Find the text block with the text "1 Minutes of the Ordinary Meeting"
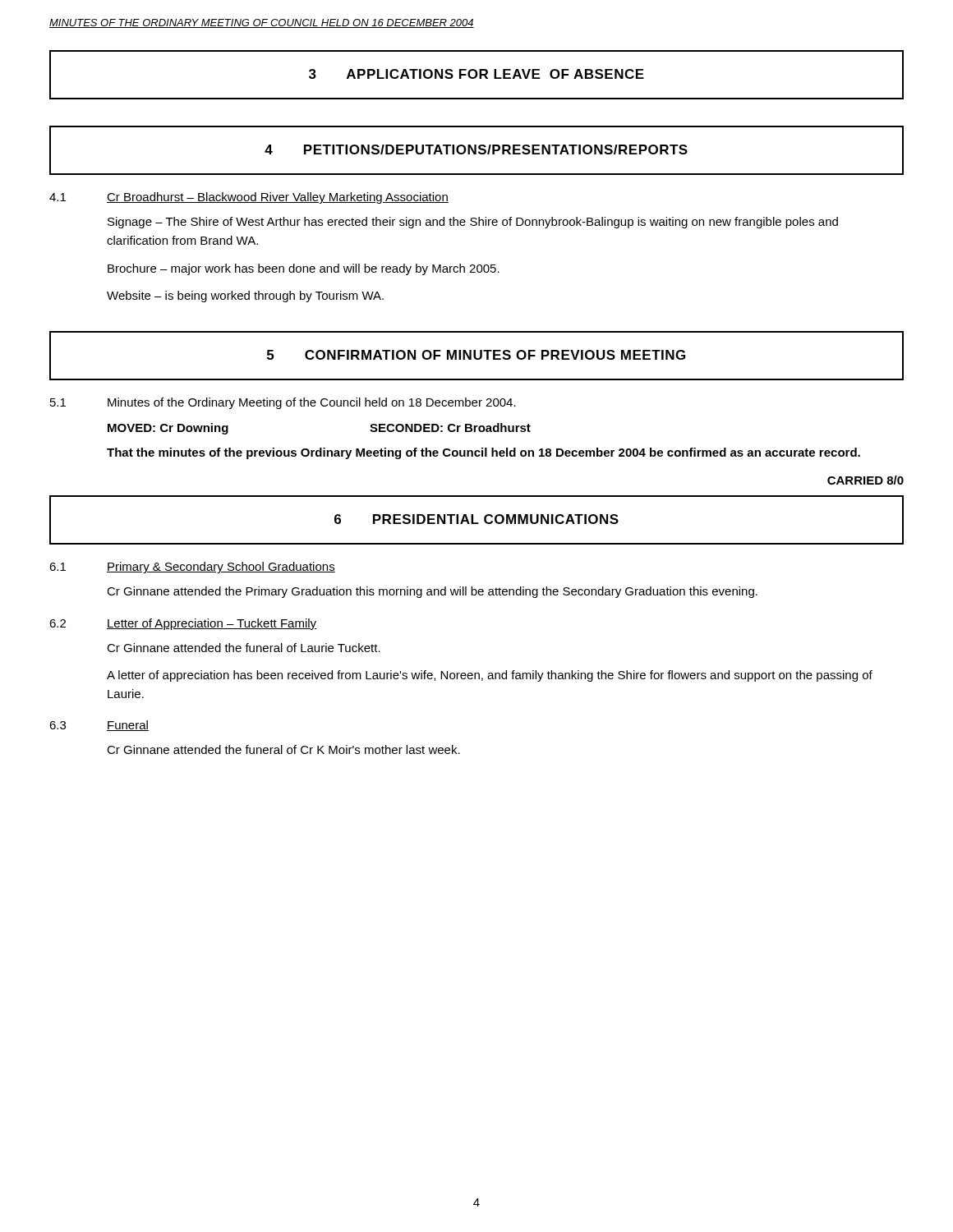953x1232 pixels. click(x=283, y=402)
